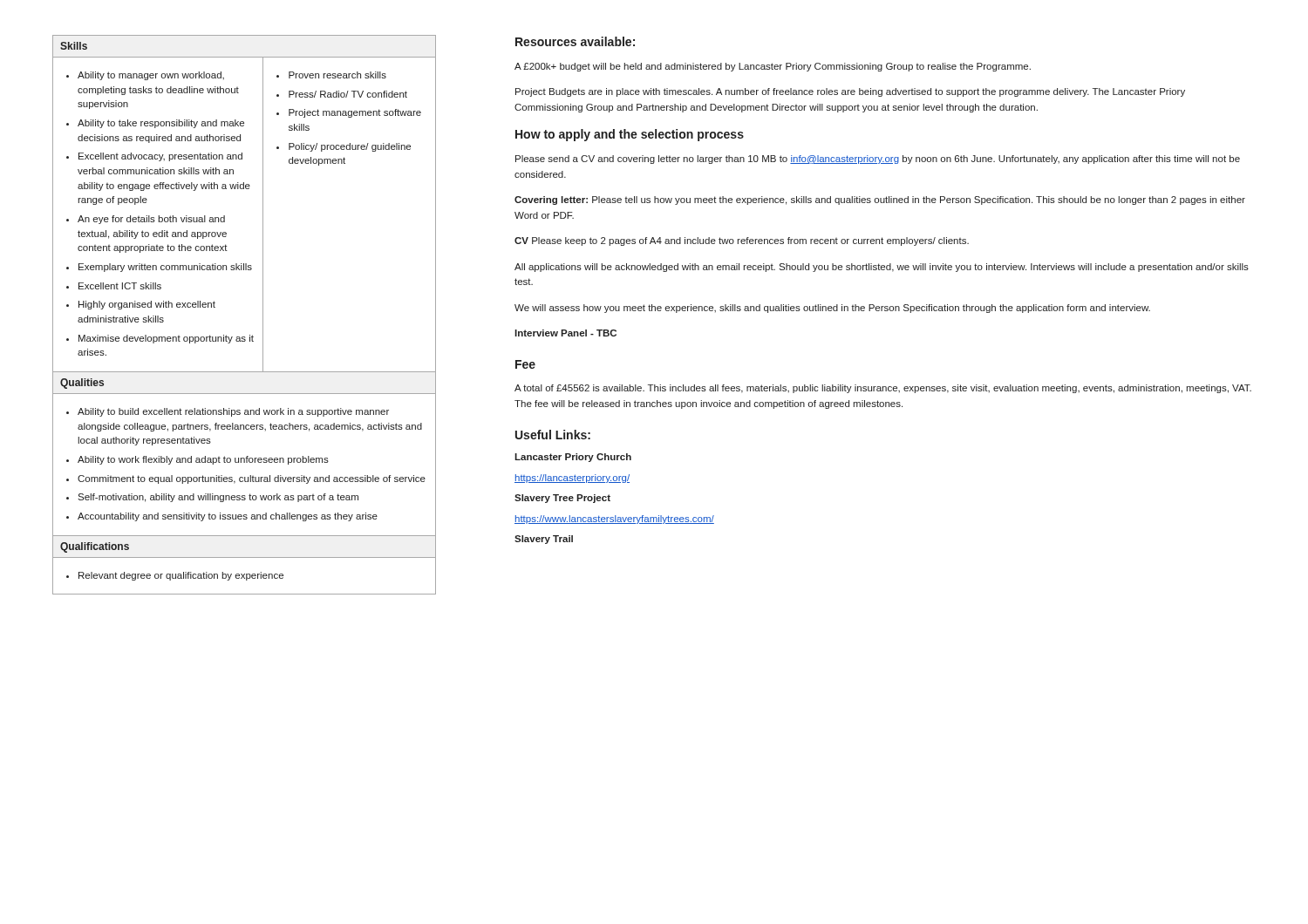Select the table that reads "Relevant degree or qualification by"

coord(244,315)
